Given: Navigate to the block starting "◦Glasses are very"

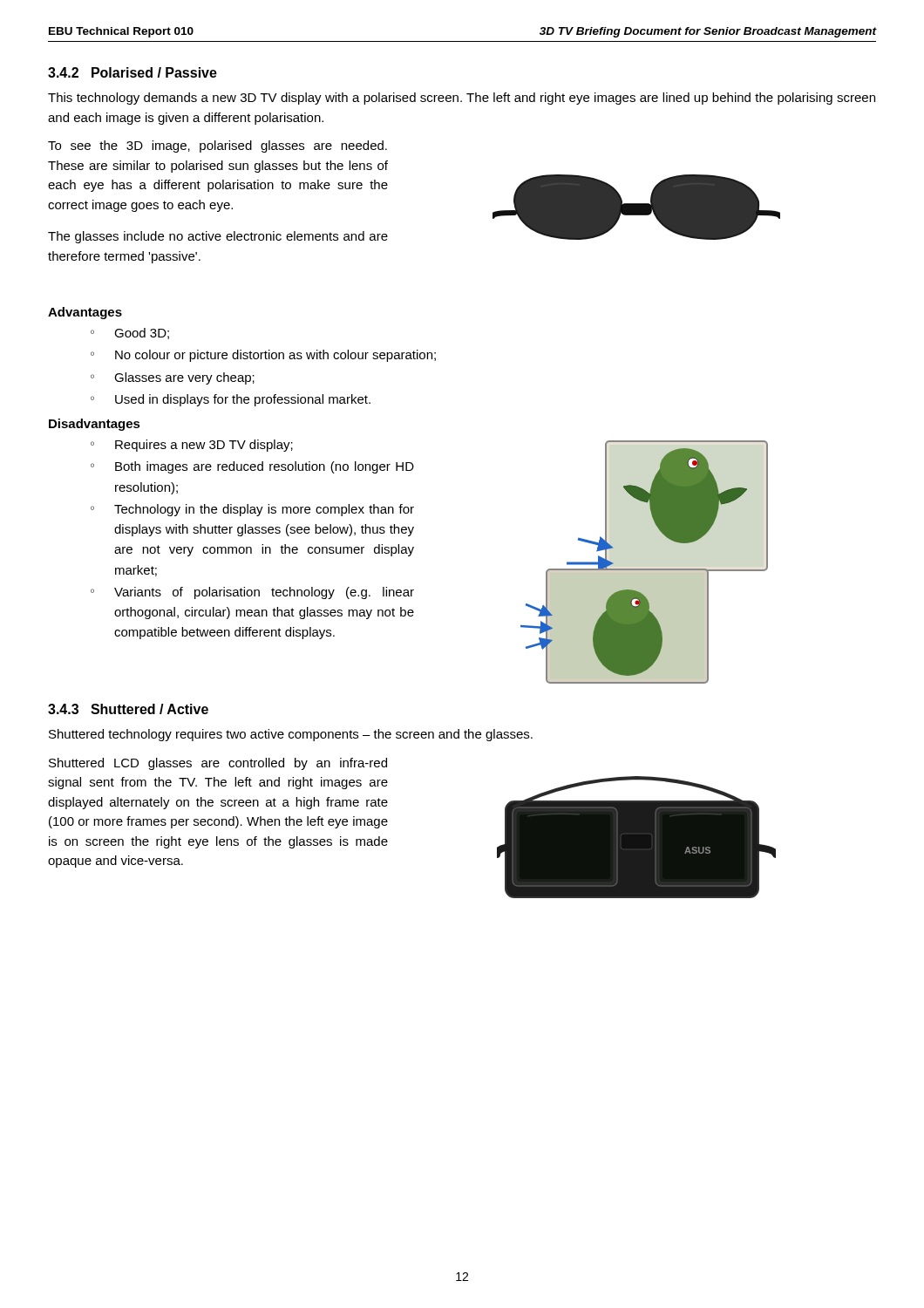Looking at the screenshot, I should point(173,378).
